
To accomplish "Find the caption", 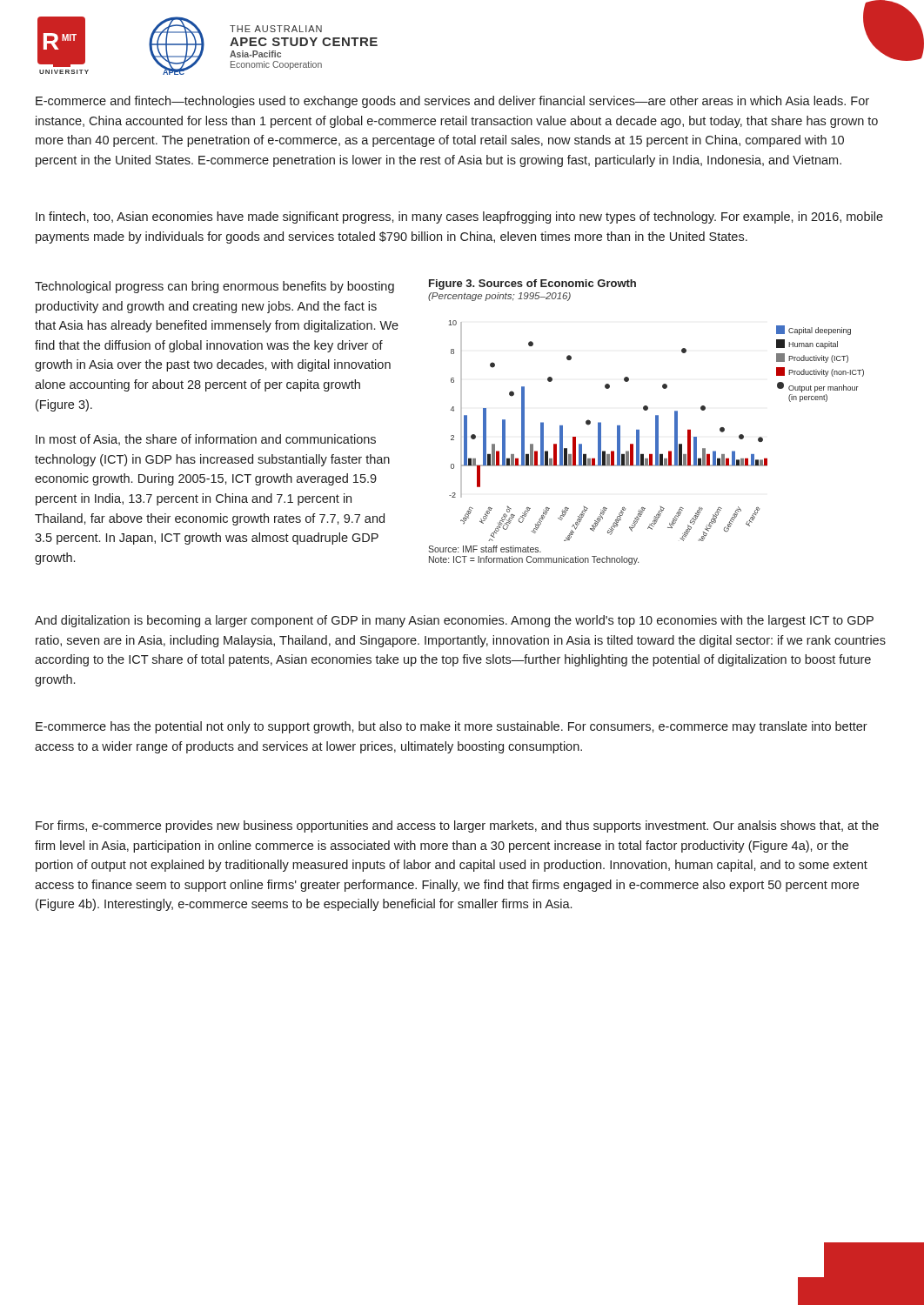I will click(500, 296).
